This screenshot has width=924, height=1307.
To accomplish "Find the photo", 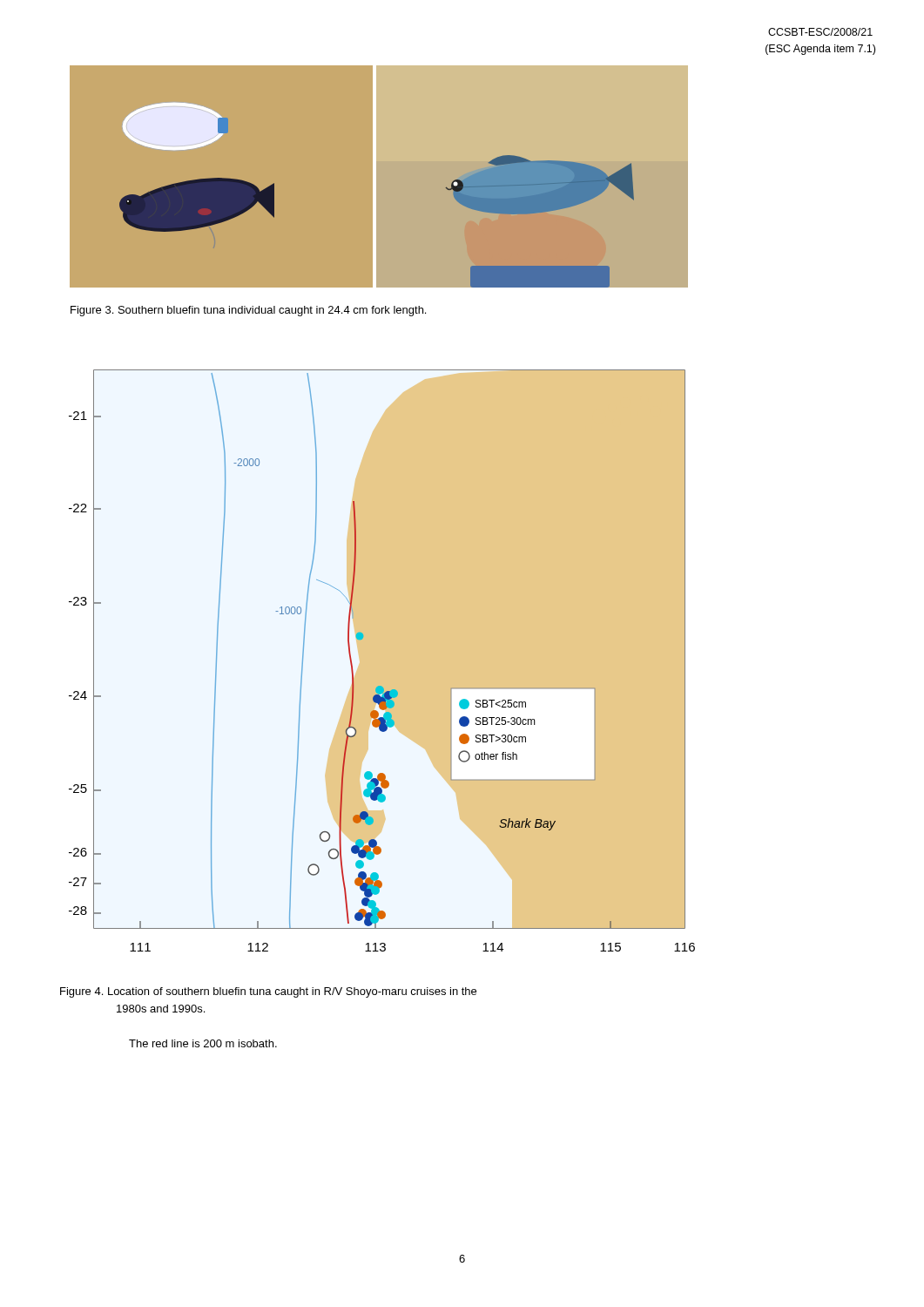I will coord(379,178).
